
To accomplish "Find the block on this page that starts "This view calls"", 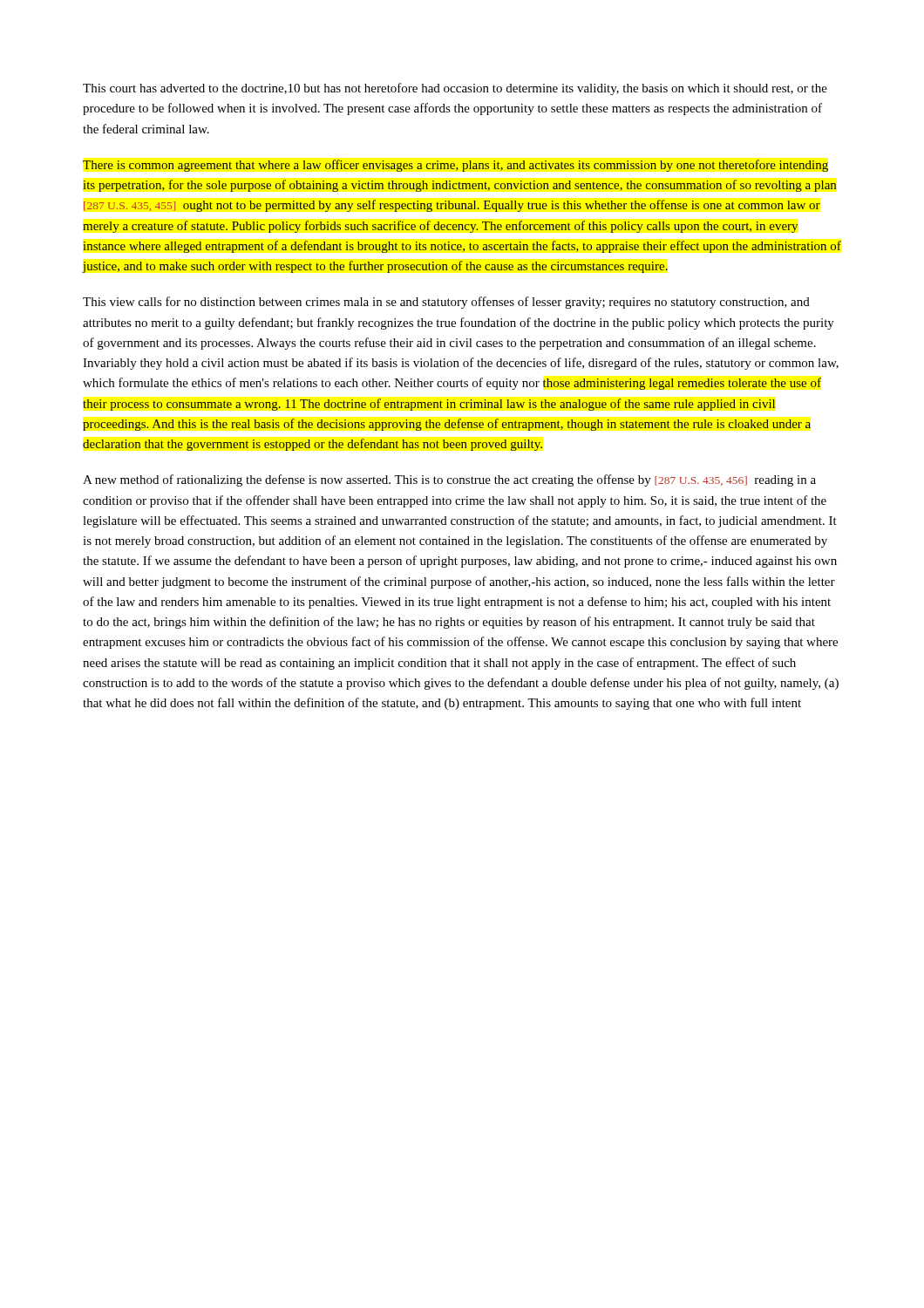I will click(x=461, y=373).
